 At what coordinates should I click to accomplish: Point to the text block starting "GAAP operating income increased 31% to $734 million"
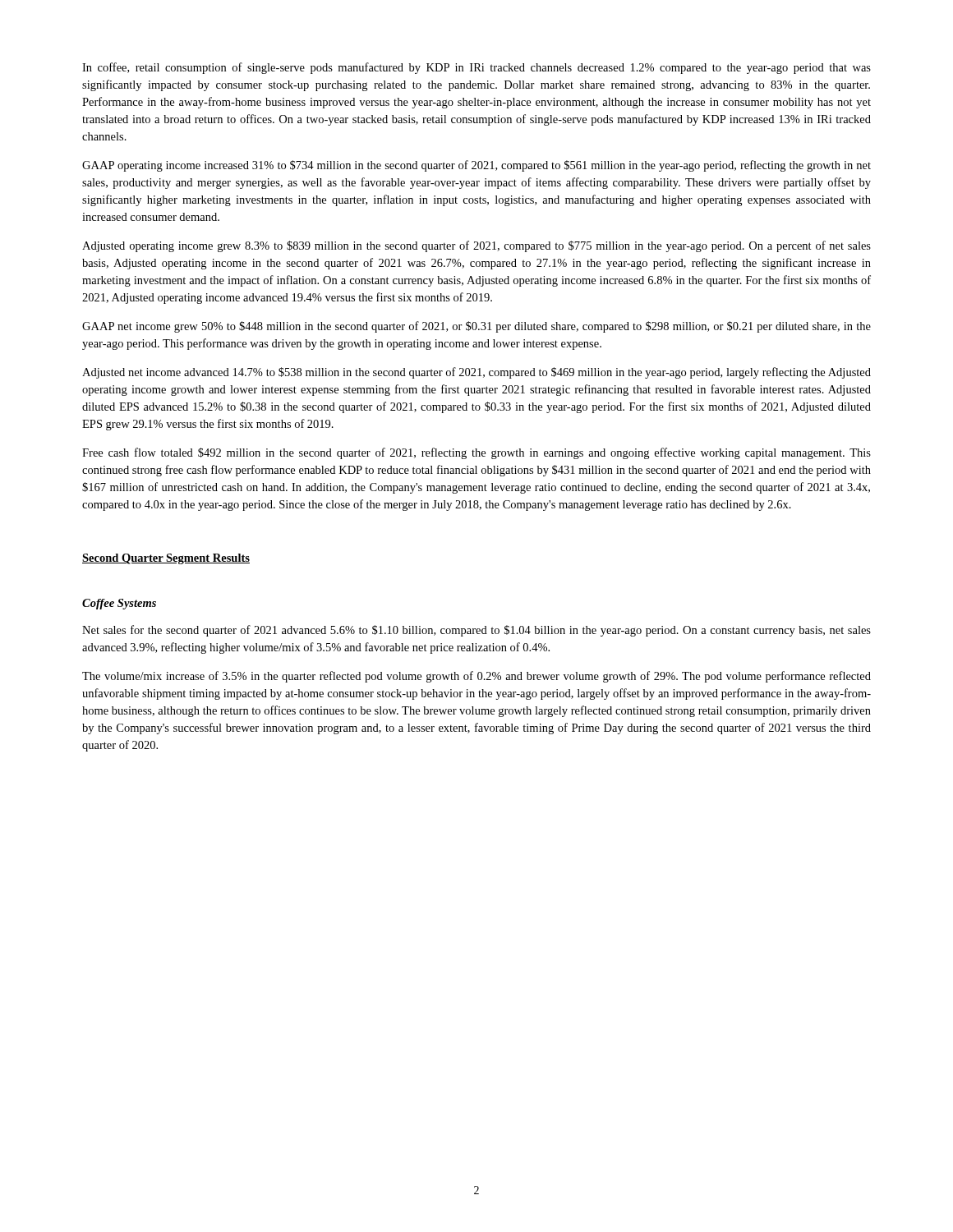point(476,191)
